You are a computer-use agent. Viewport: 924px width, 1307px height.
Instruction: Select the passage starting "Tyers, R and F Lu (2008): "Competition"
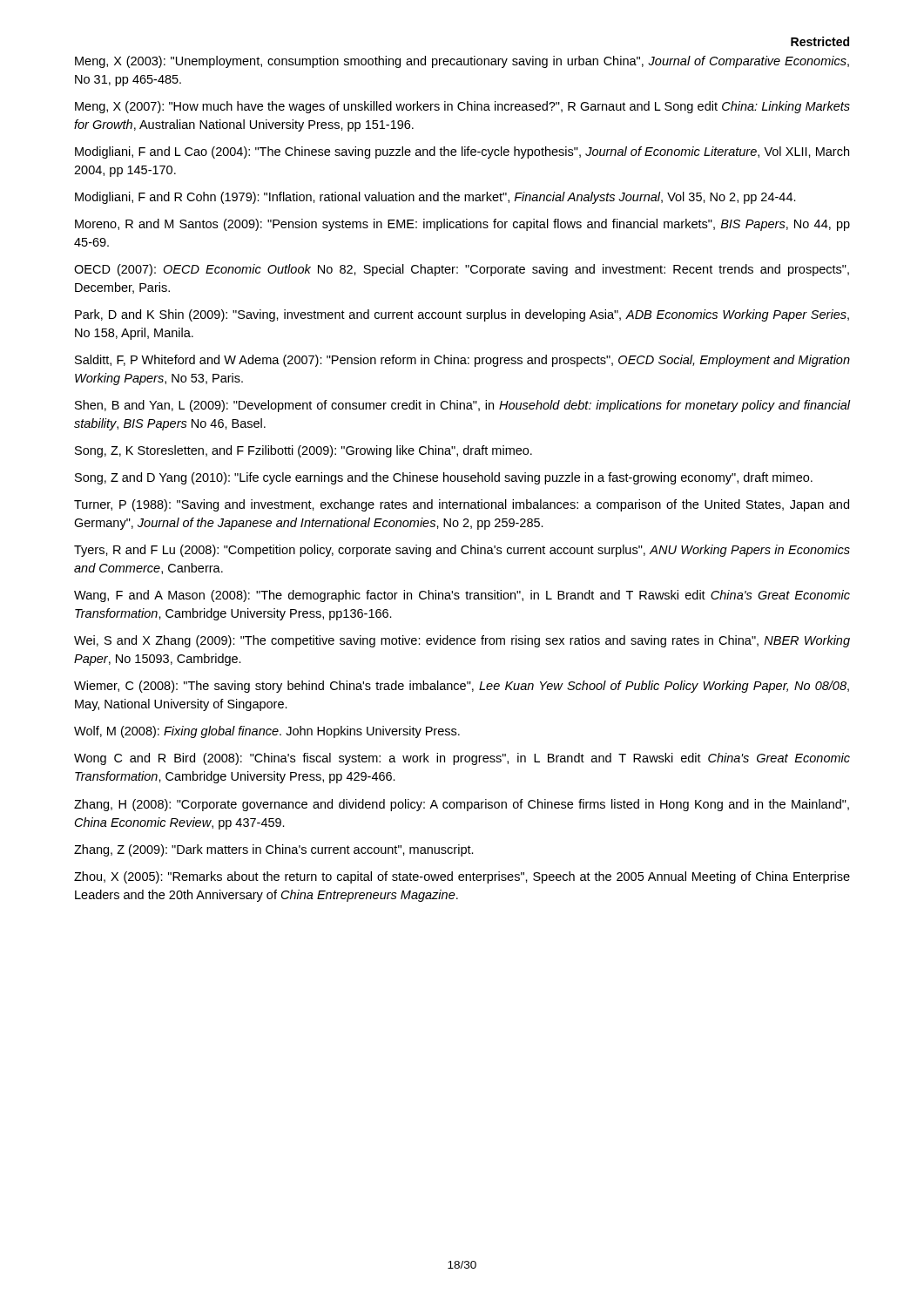point(462,559)
